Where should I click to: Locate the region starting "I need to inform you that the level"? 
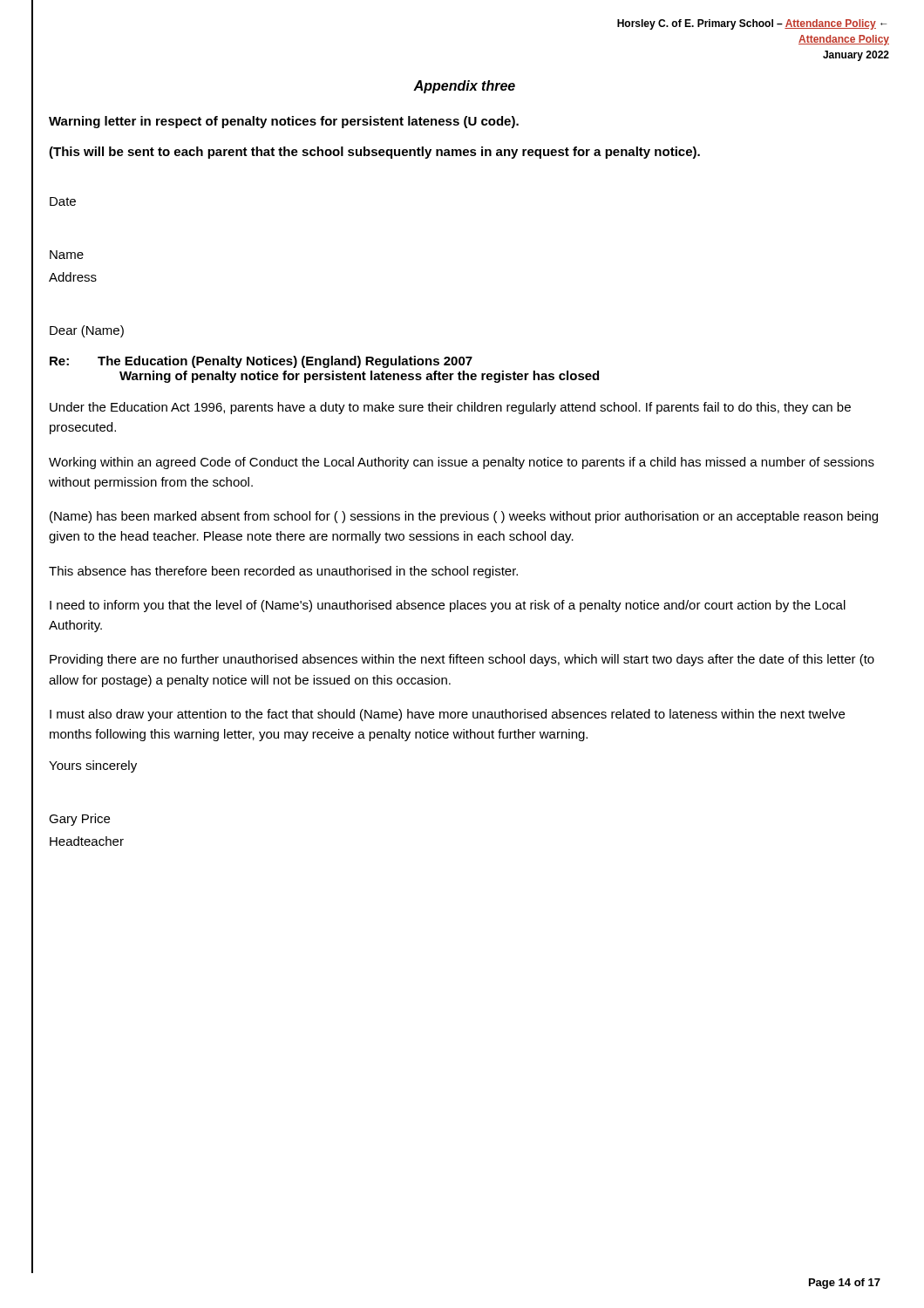coord(447,615)
